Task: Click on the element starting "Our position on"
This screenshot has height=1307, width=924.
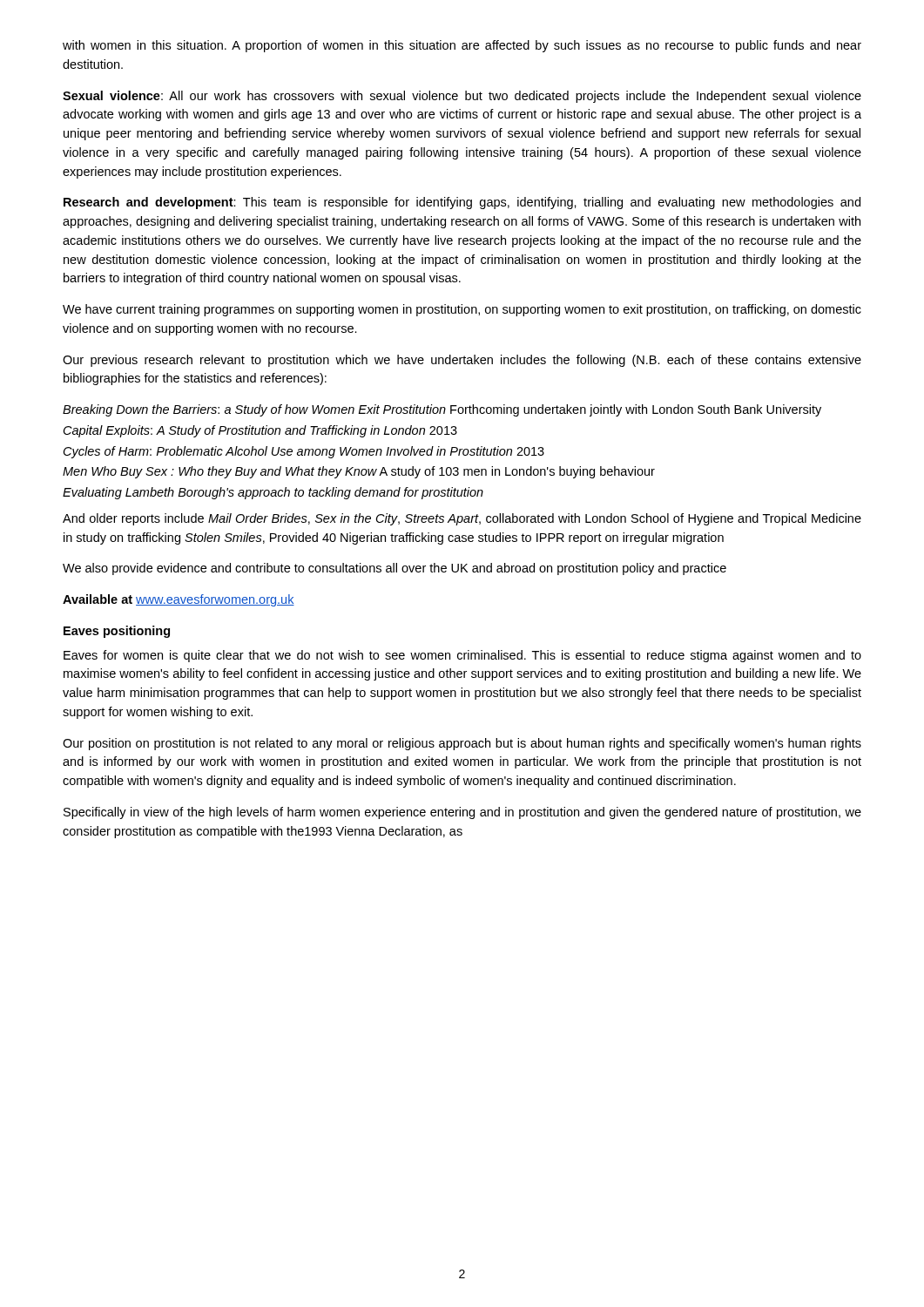Action: tap(462, 762)
